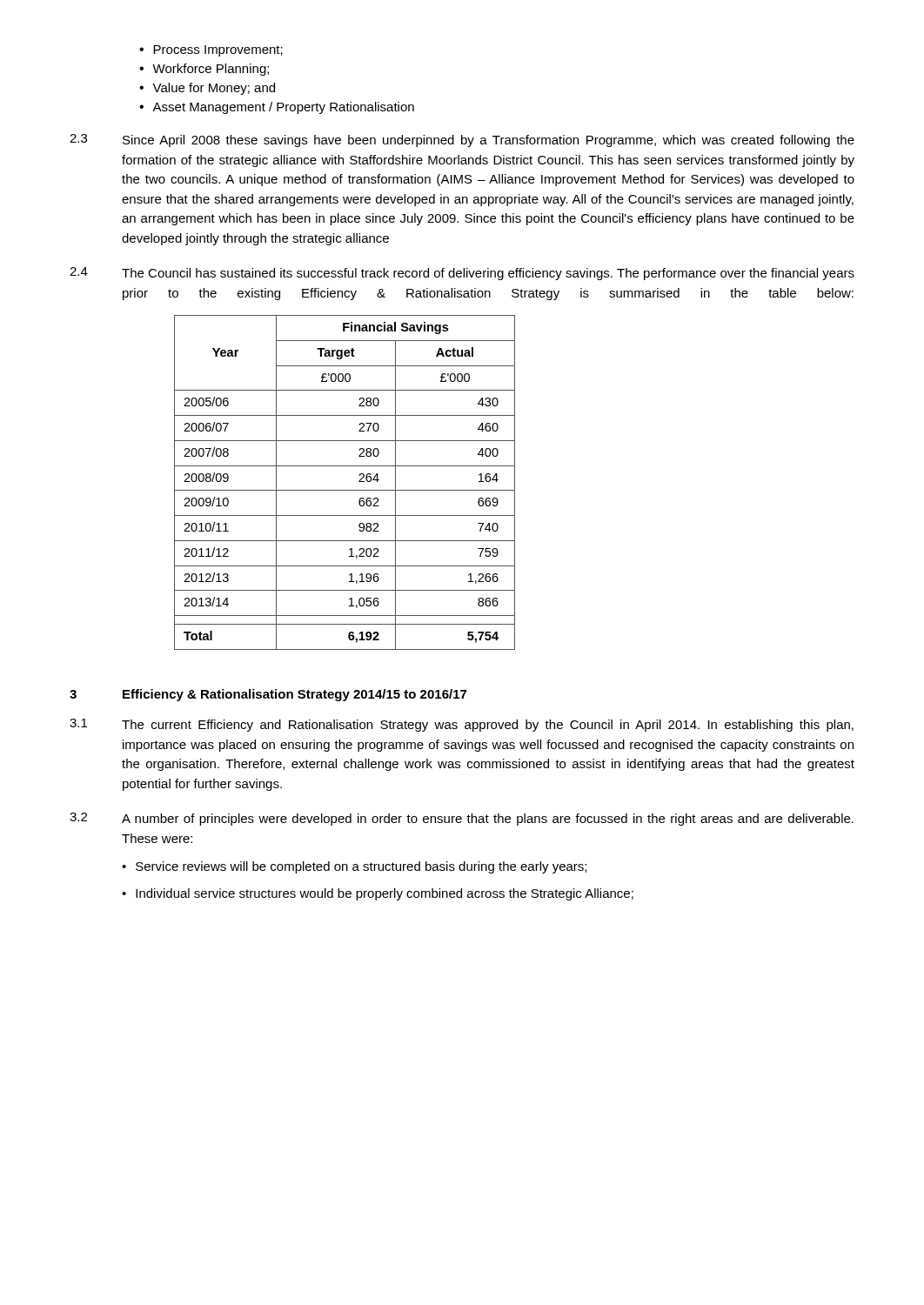Click on the text block that reads "The current Efficiency and Rationalisation Strategy was"

click(488, 754)
